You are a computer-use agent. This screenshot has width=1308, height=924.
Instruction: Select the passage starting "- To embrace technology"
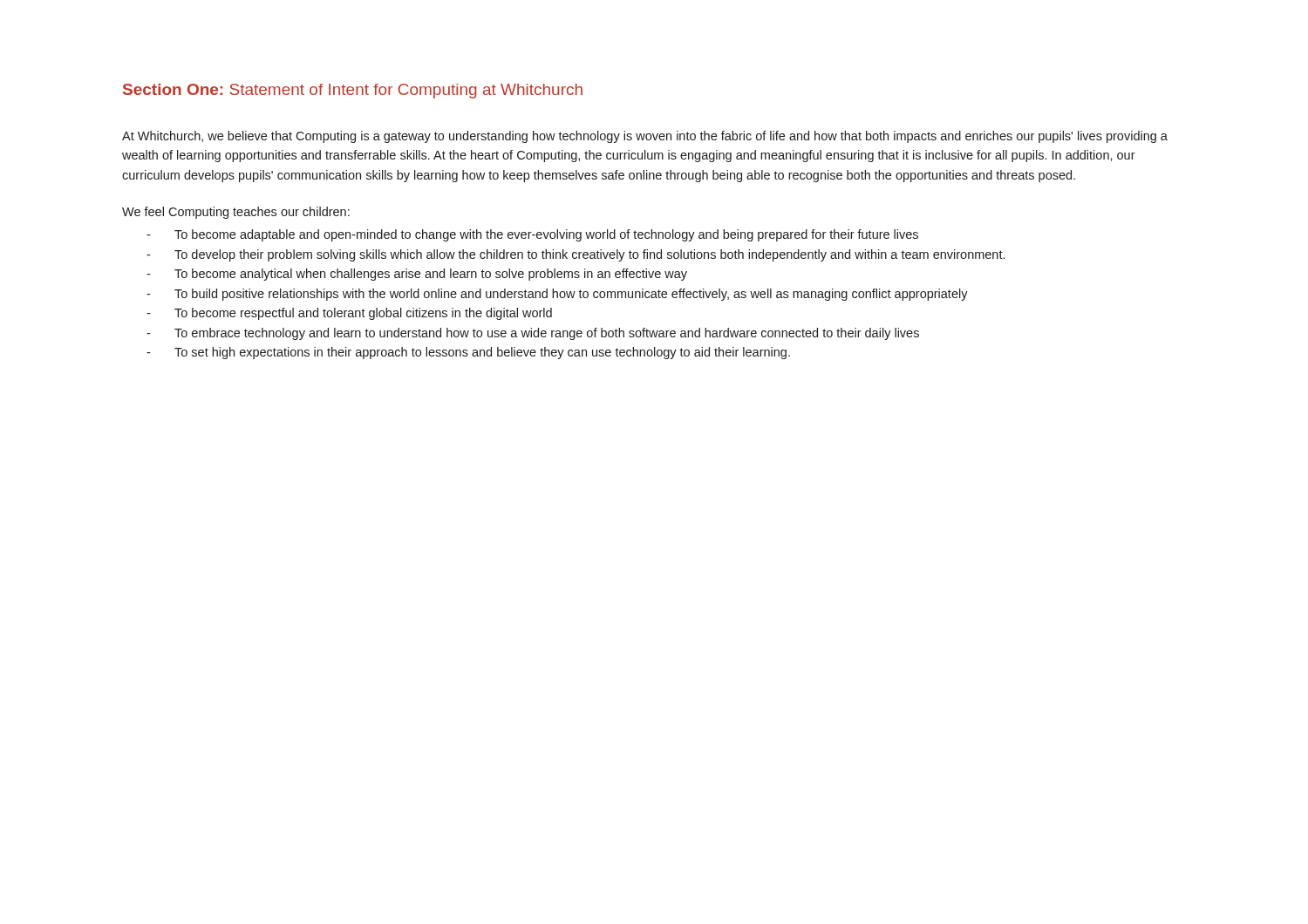533,333
